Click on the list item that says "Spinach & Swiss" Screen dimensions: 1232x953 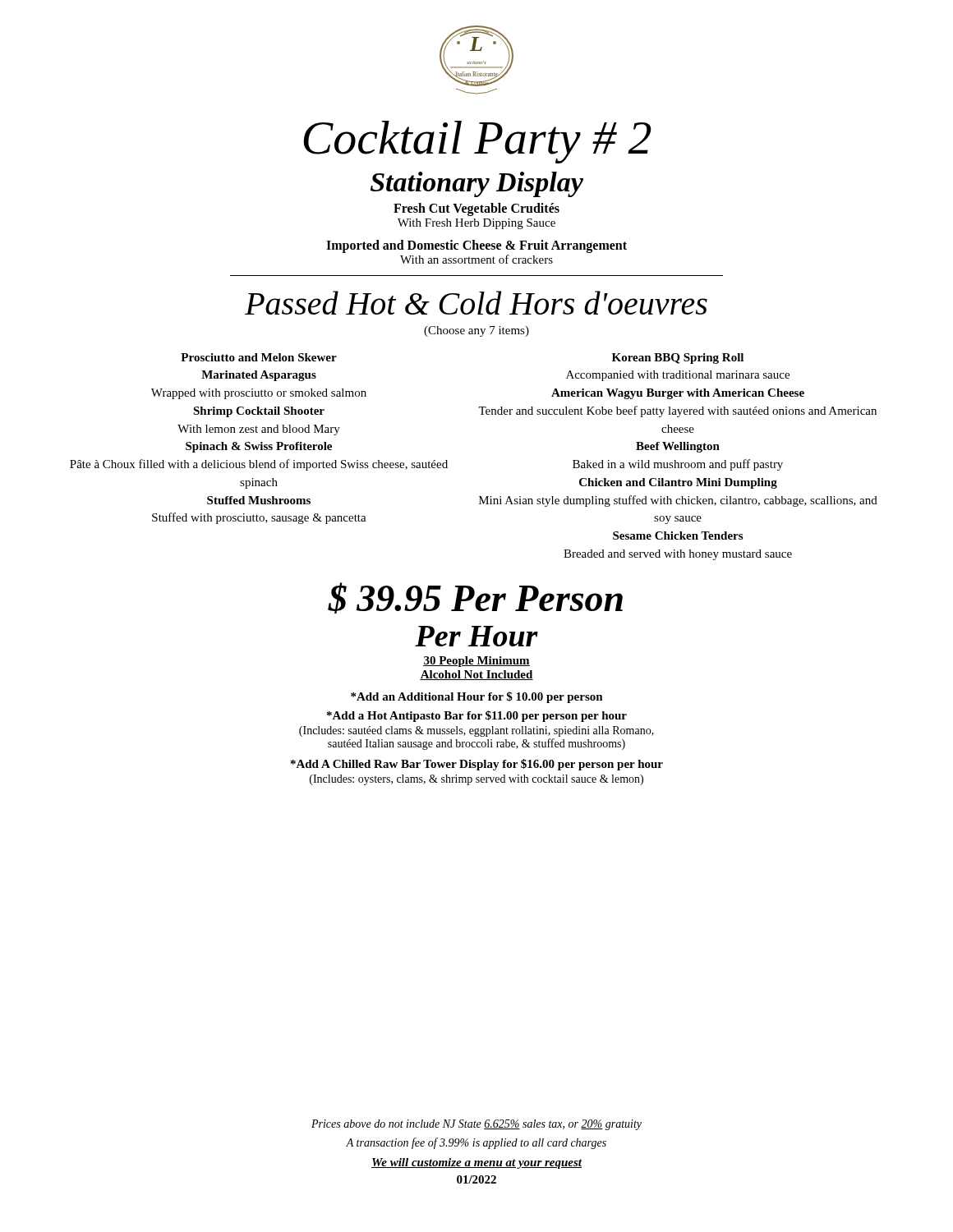(x=259, y=465)
